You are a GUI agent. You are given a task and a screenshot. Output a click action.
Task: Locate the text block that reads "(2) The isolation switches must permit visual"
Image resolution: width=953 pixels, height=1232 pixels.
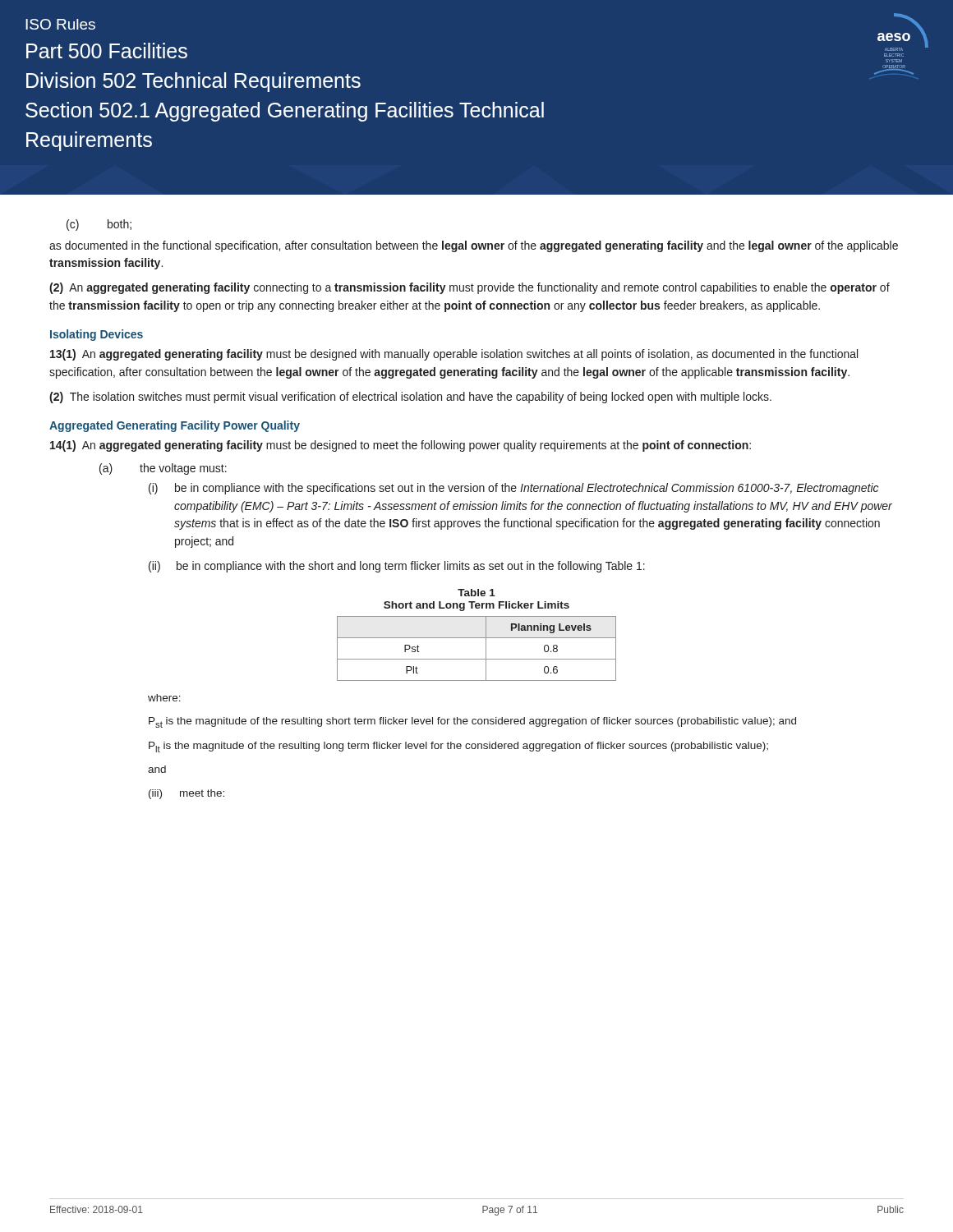coord(411,396)
